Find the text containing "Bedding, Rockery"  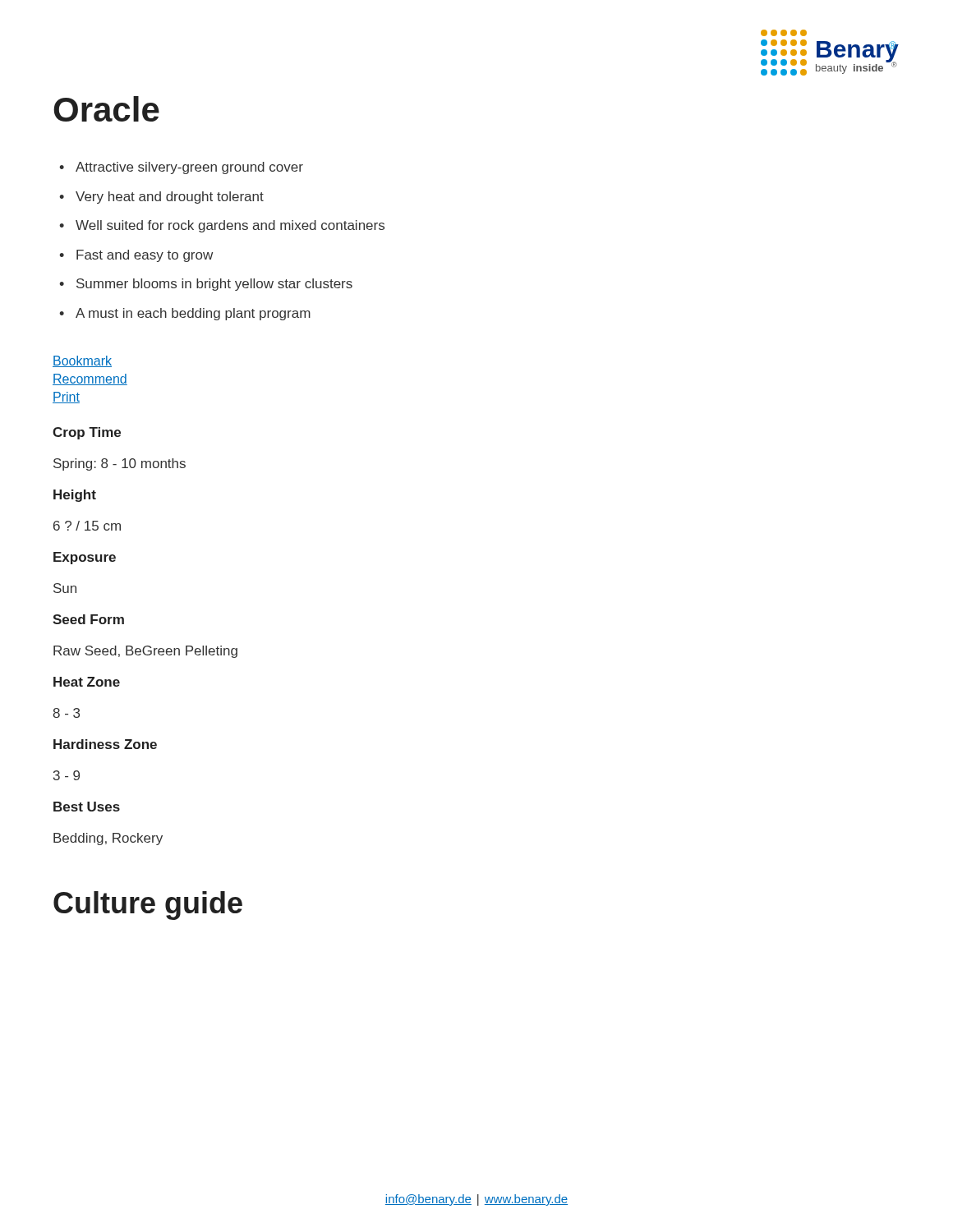pyautogui.click(x=108, y=838)
